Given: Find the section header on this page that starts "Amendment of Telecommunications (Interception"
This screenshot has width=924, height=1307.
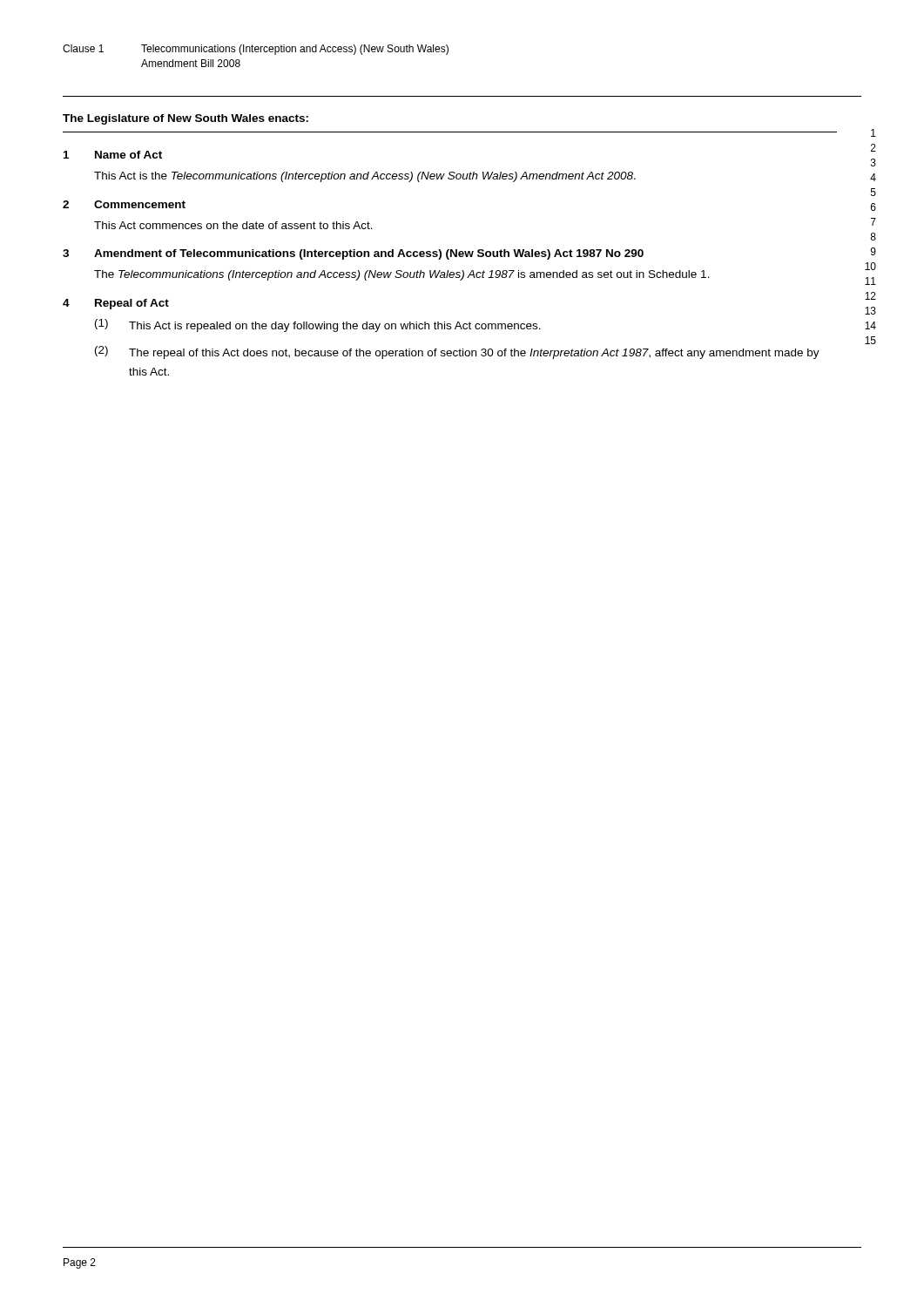Looking at the screenshot, I should coord(369,253).
